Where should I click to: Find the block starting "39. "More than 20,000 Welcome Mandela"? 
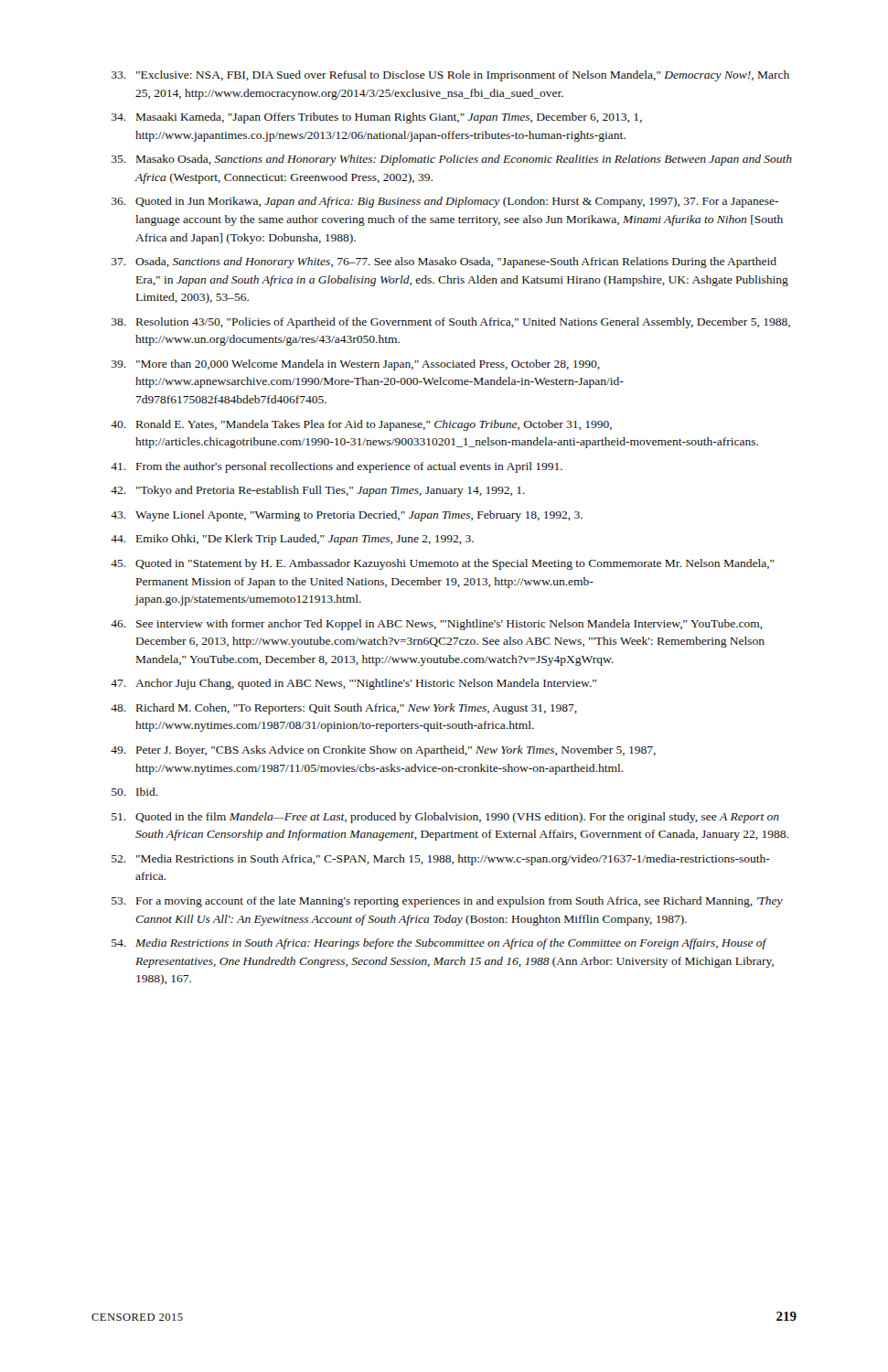[x=444, y=382]
